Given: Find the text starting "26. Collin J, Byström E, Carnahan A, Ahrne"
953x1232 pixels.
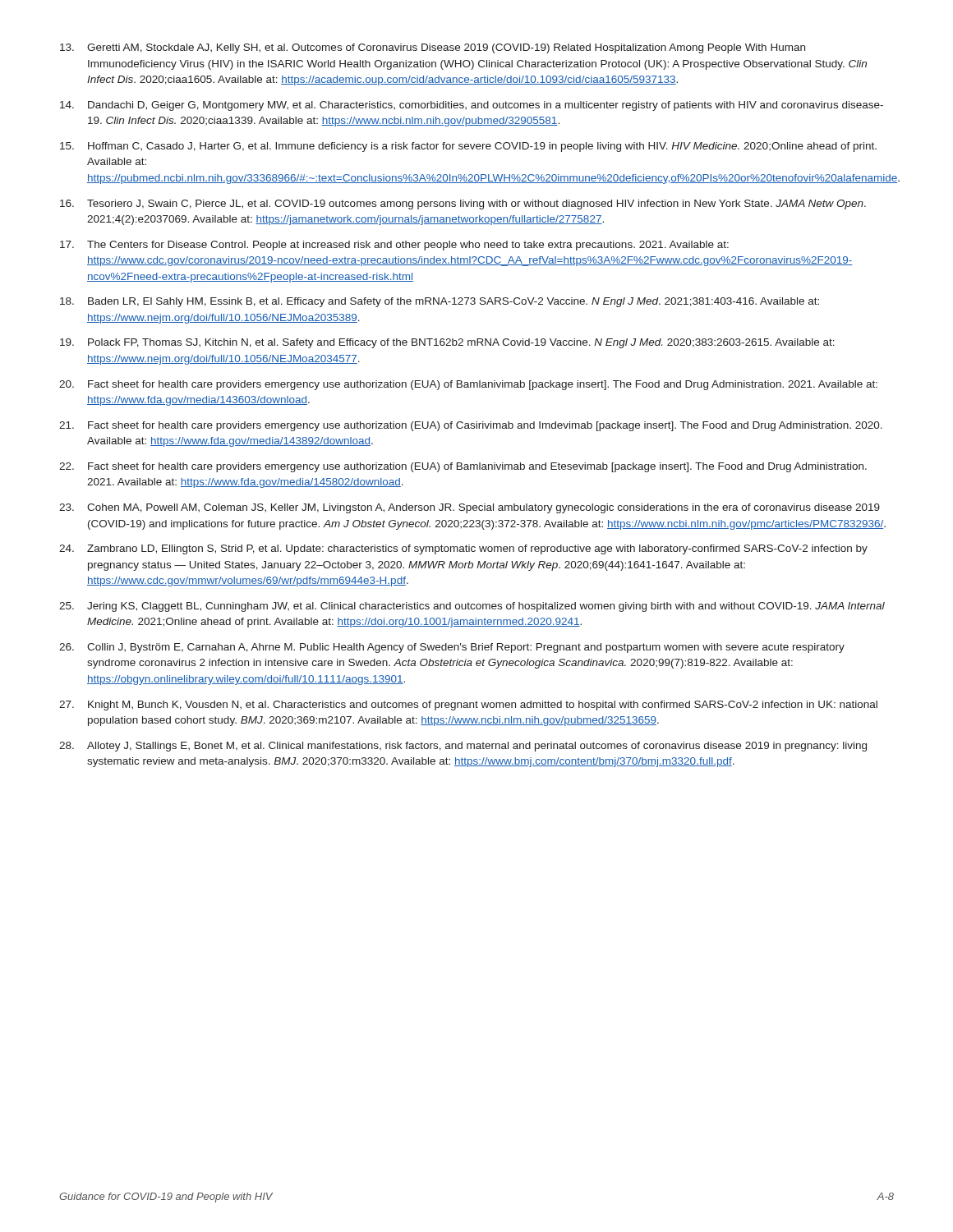Looking at the screenshot, I should (x=476, y=663).
